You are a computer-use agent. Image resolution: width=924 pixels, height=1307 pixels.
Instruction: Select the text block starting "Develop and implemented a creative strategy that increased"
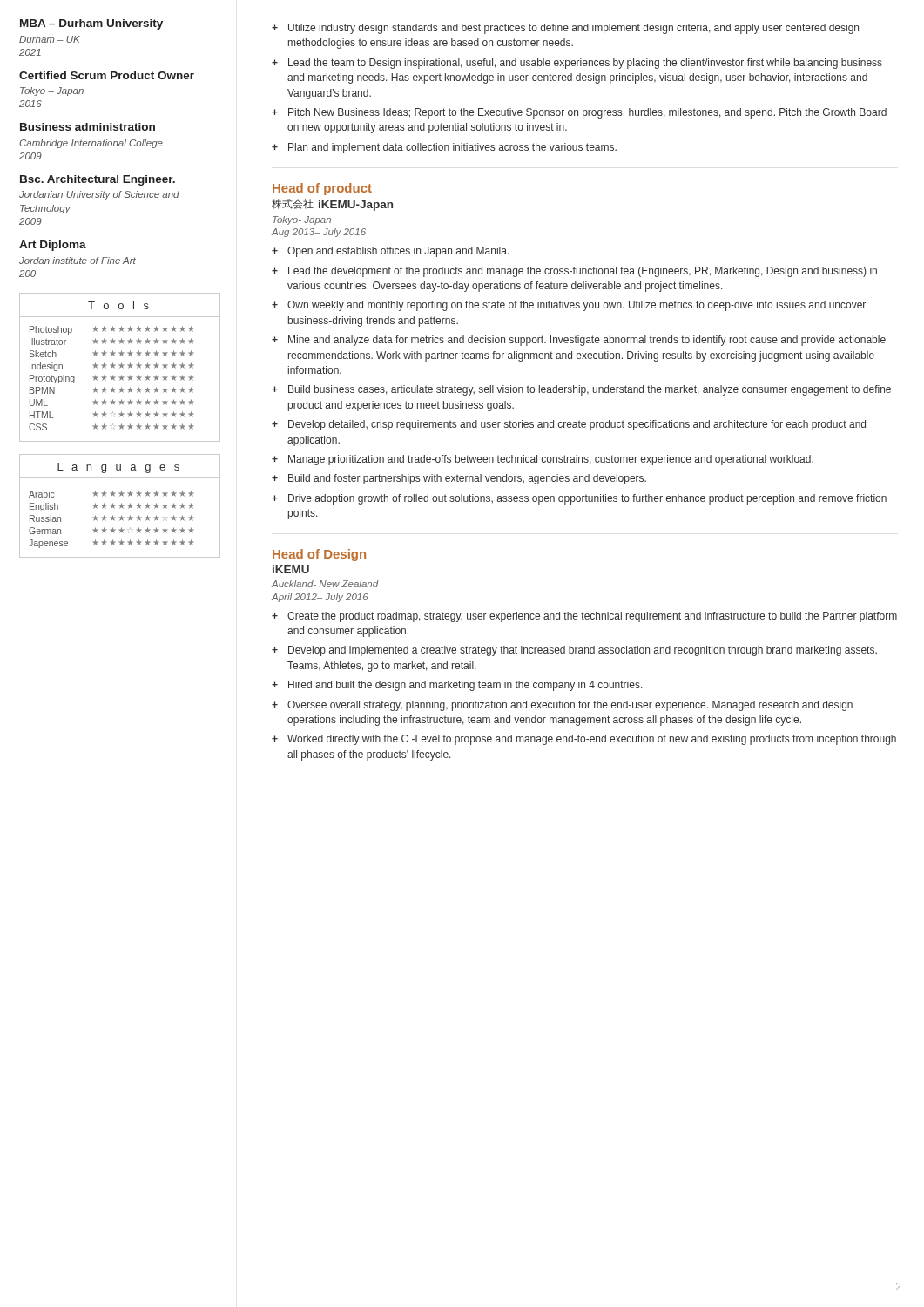(x=582, y=658)
